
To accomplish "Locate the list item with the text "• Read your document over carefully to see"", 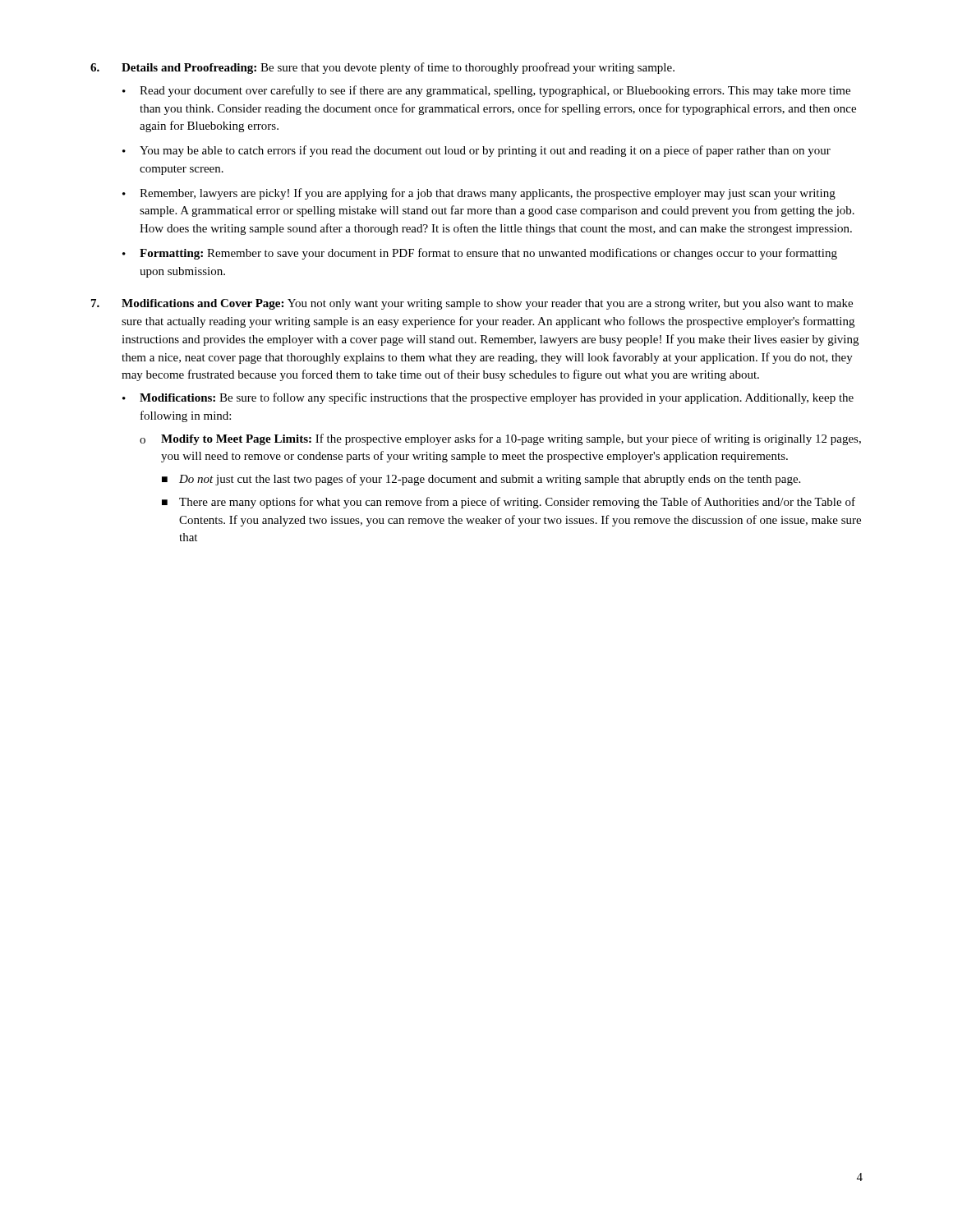I will [x=492, y=109].
